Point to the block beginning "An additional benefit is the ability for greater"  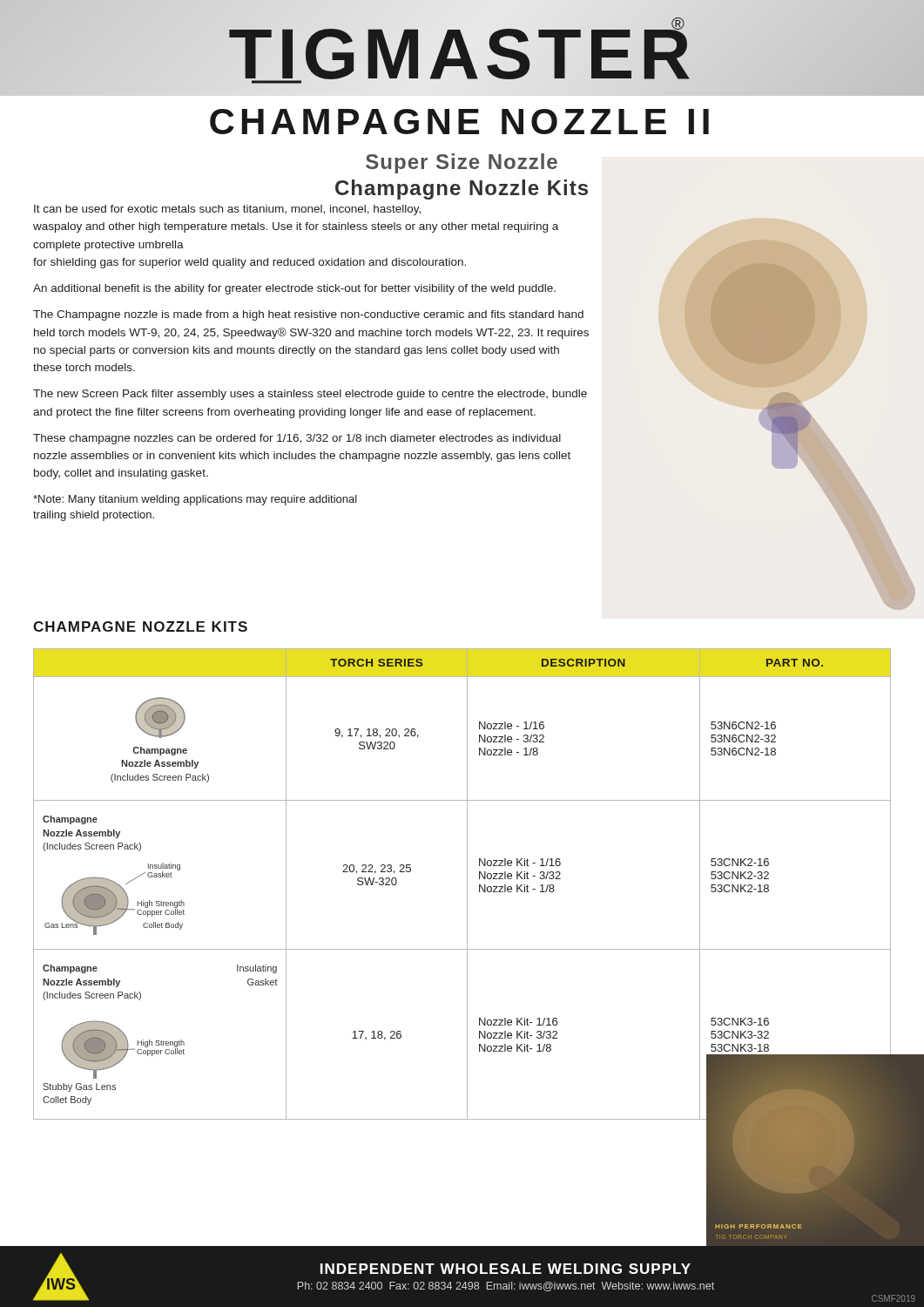(312, 289)
